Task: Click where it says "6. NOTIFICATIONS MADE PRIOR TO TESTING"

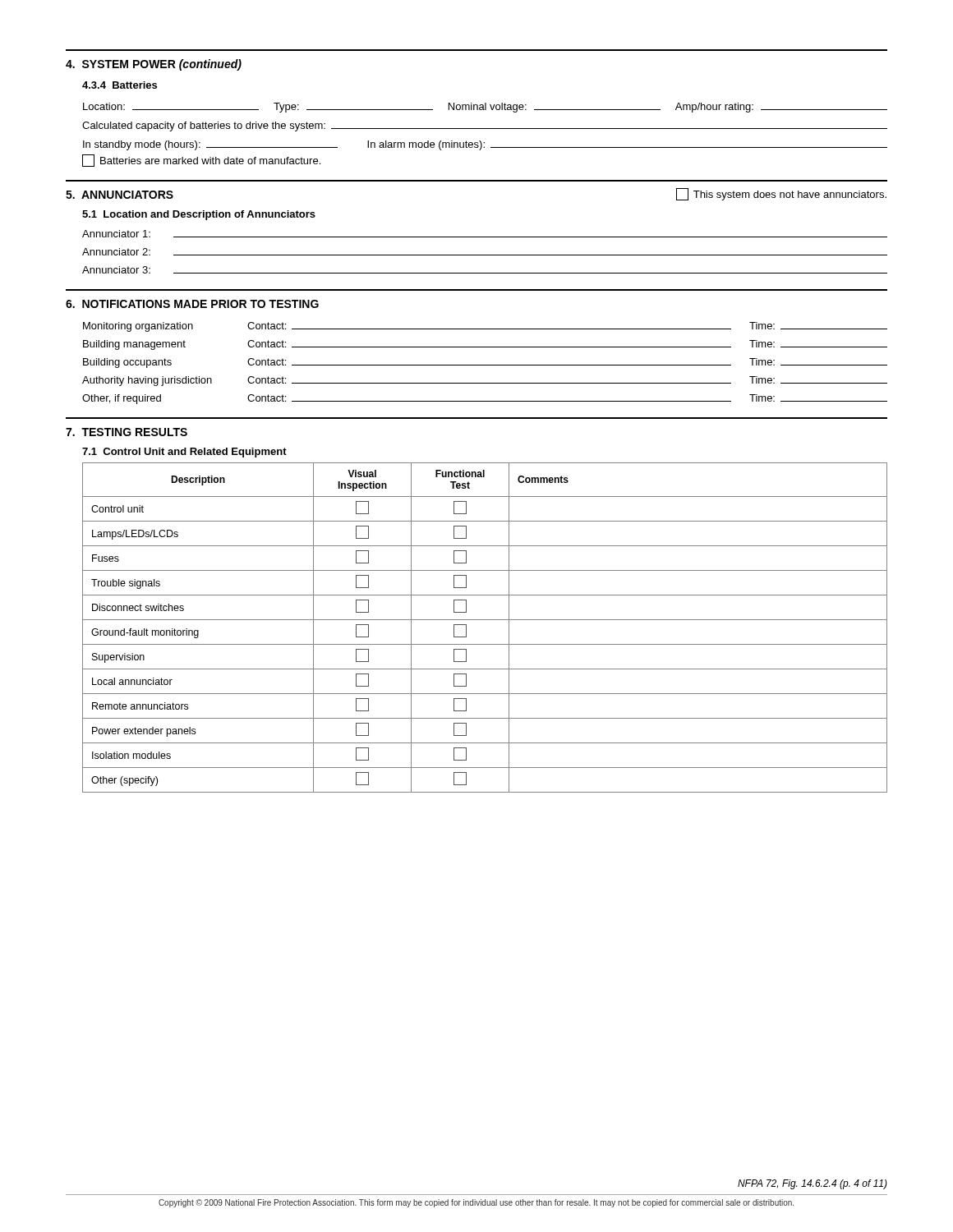Action: pyautogui.click(x=192, y=304)
